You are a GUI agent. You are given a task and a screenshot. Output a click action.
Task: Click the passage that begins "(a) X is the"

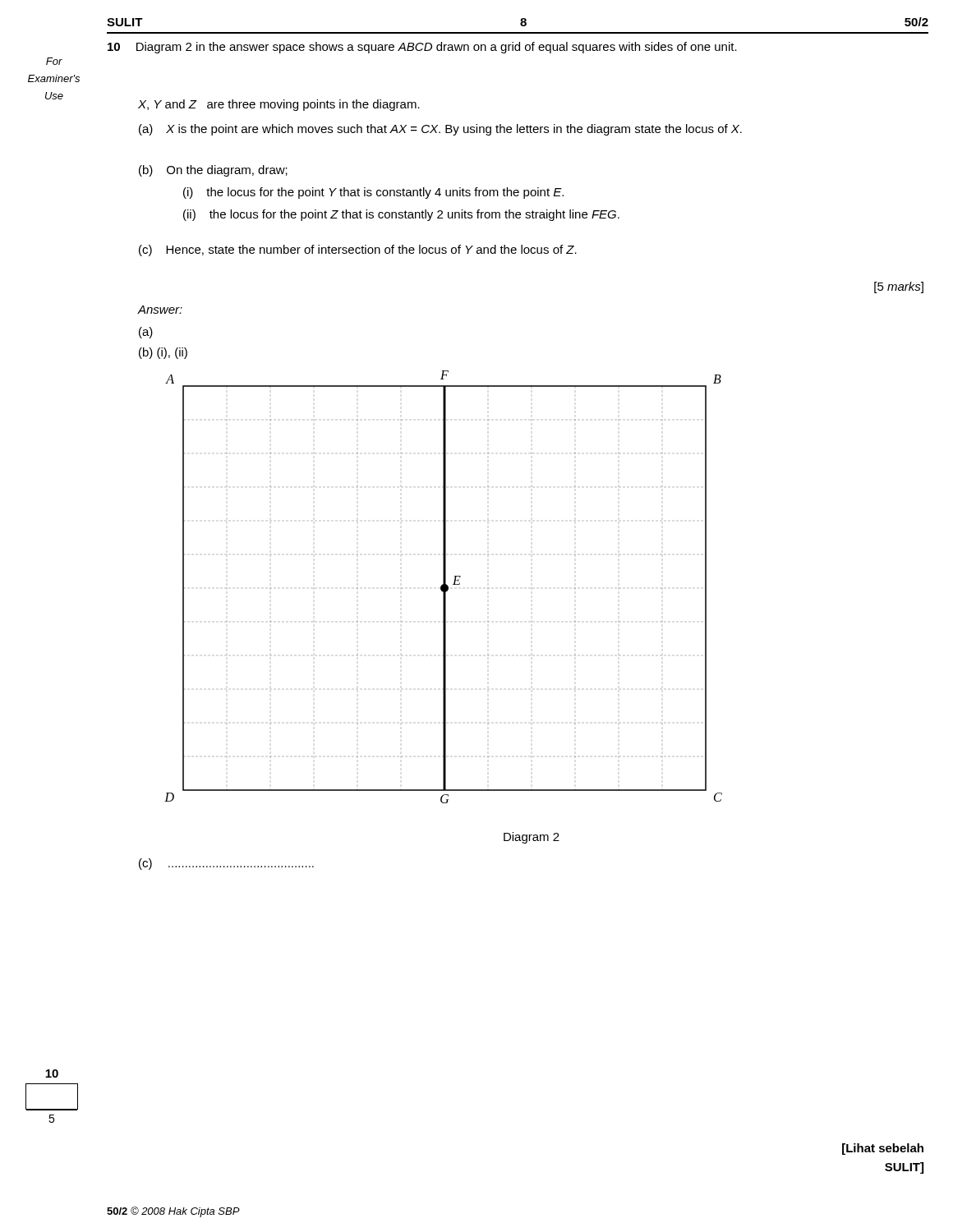click(x=440, y=129)
